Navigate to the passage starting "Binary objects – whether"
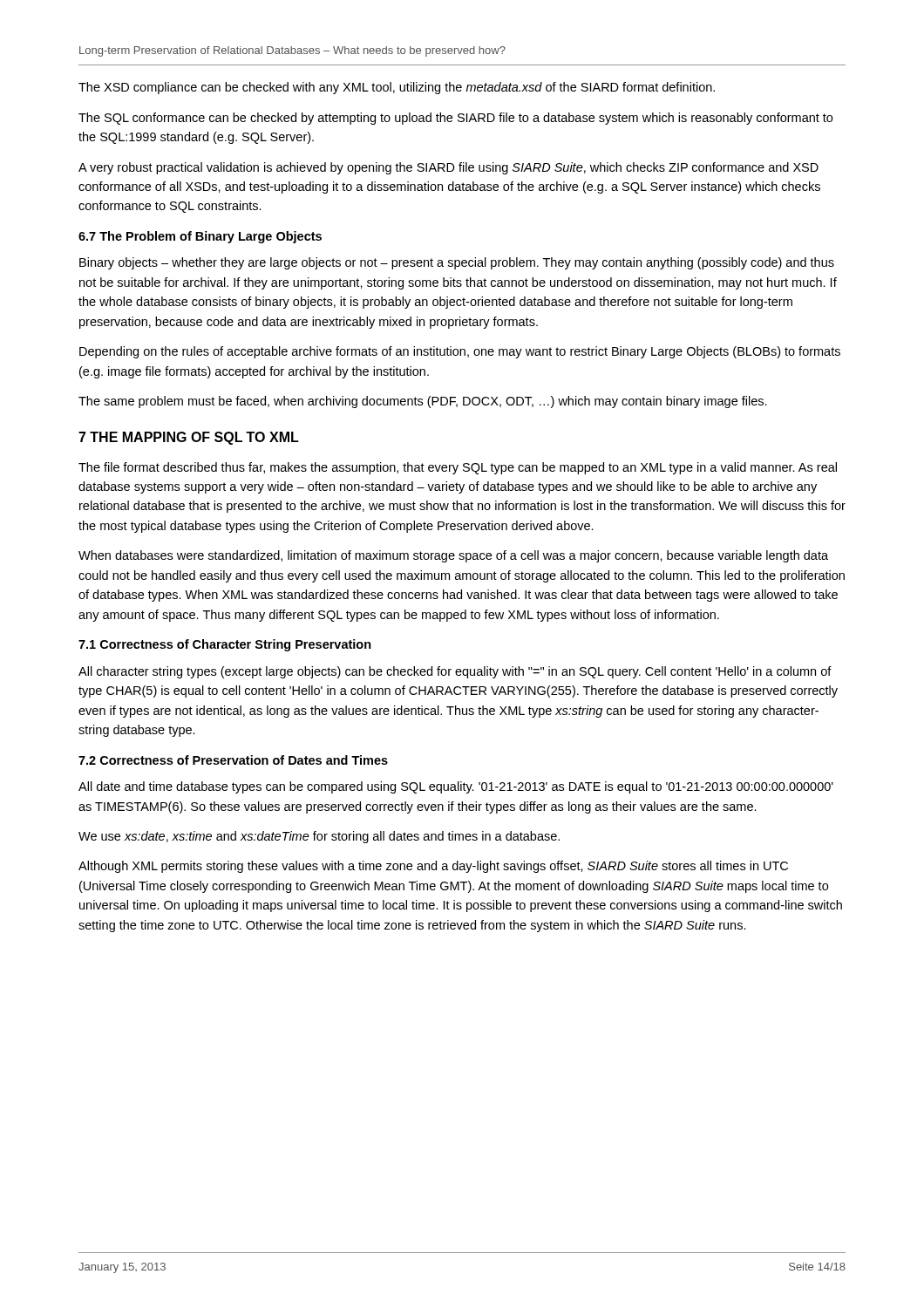The image size is (924, 1308). pyautogui.click(x=462, y=292)
